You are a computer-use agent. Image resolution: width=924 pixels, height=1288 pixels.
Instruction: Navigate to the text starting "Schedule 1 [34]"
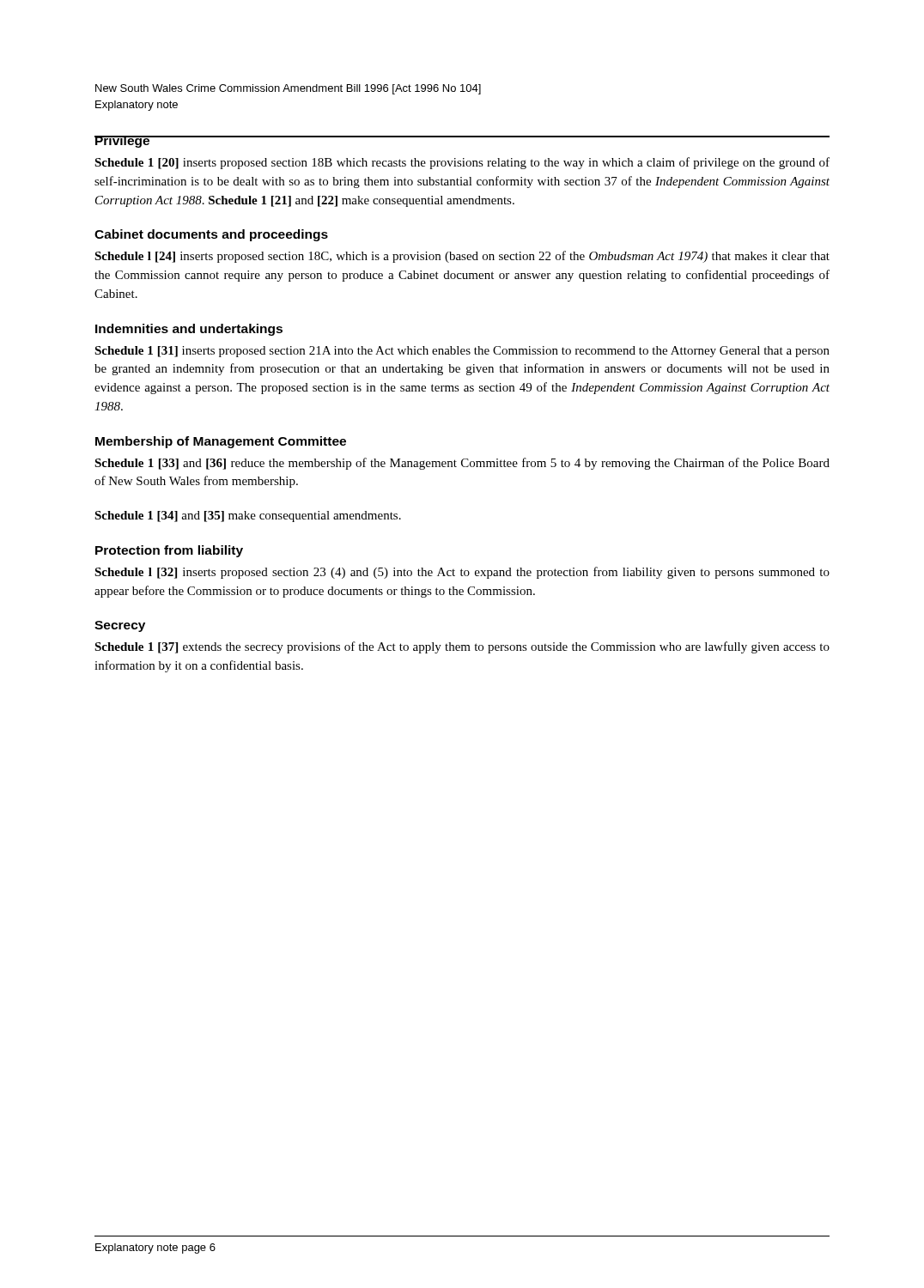point(248,515)
